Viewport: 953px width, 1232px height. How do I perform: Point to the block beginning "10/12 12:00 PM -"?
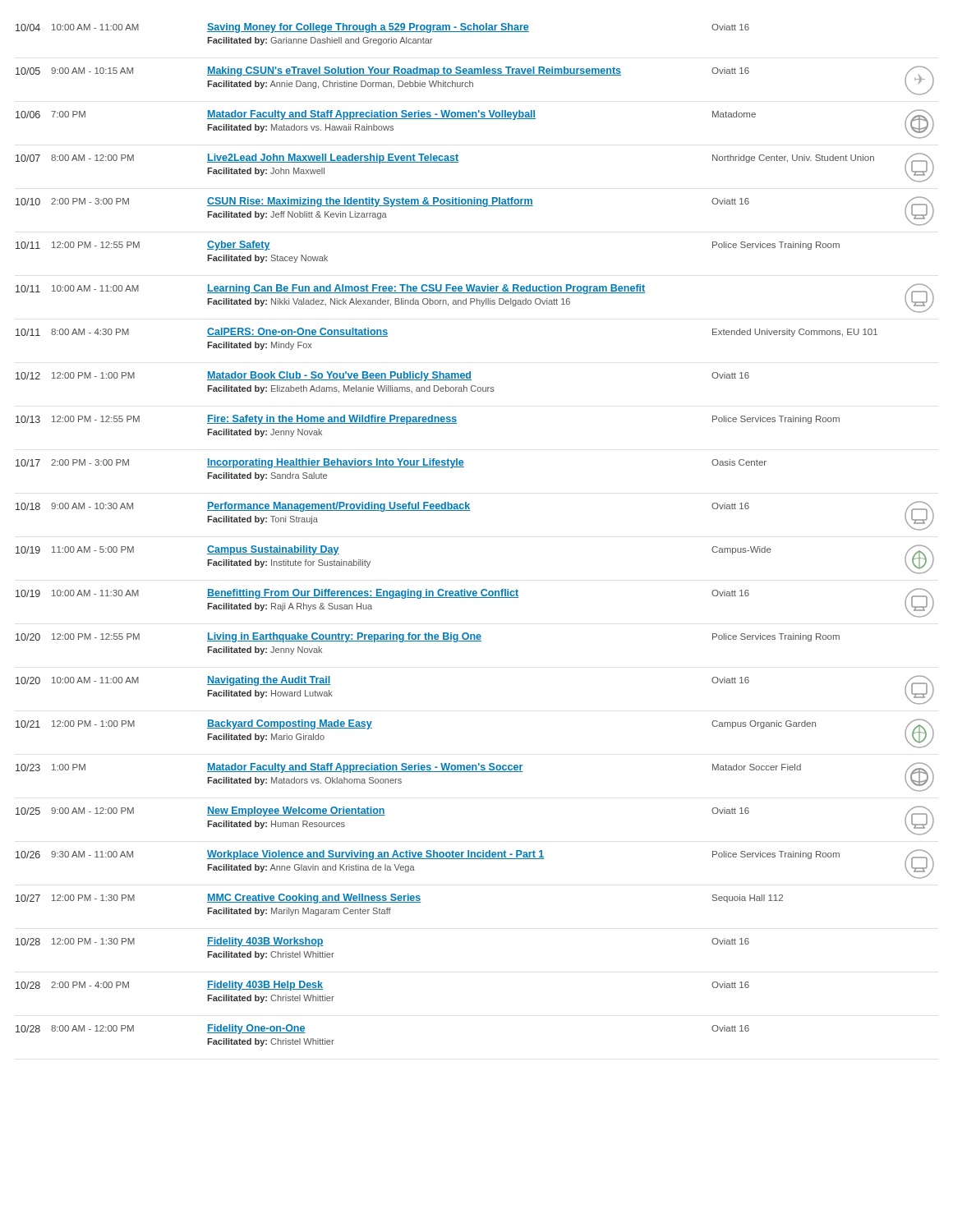coord(476,381)
